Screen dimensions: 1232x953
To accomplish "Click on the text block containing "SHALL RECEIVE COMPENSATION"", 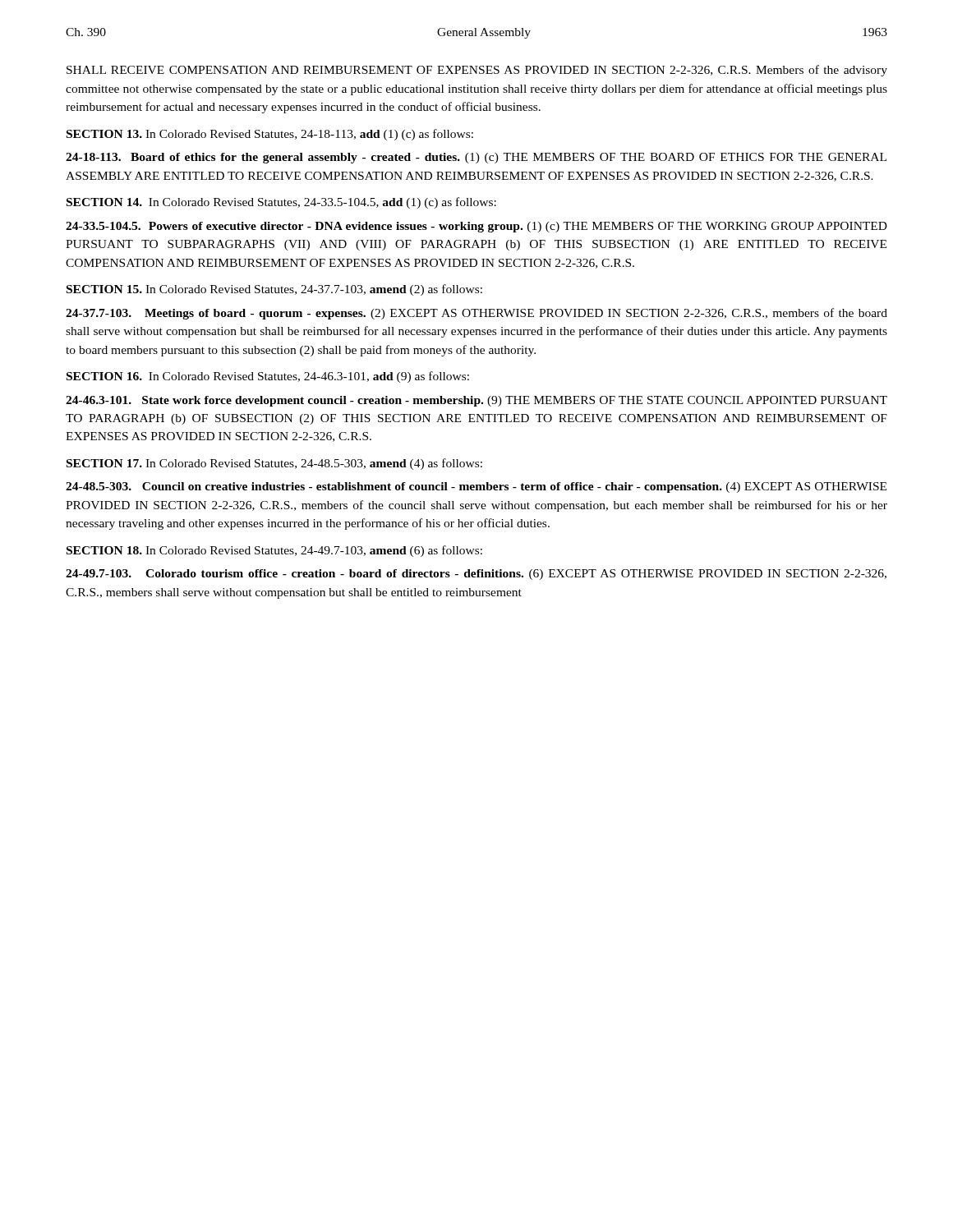I will (x=476, y=89).
